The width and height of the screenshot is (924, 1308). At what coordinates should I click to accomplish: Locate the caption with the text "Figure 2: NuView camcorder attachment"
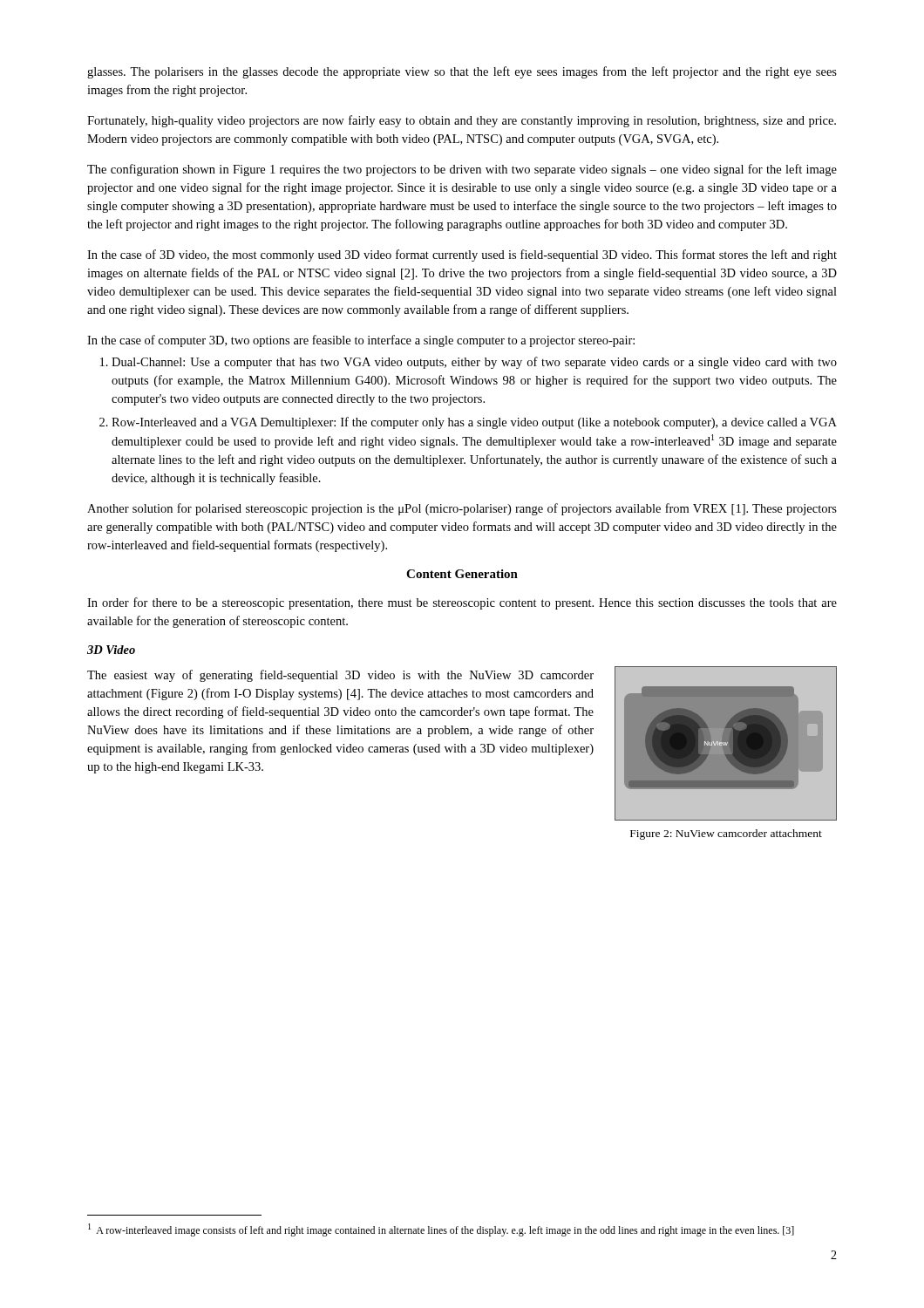point(726,833)
